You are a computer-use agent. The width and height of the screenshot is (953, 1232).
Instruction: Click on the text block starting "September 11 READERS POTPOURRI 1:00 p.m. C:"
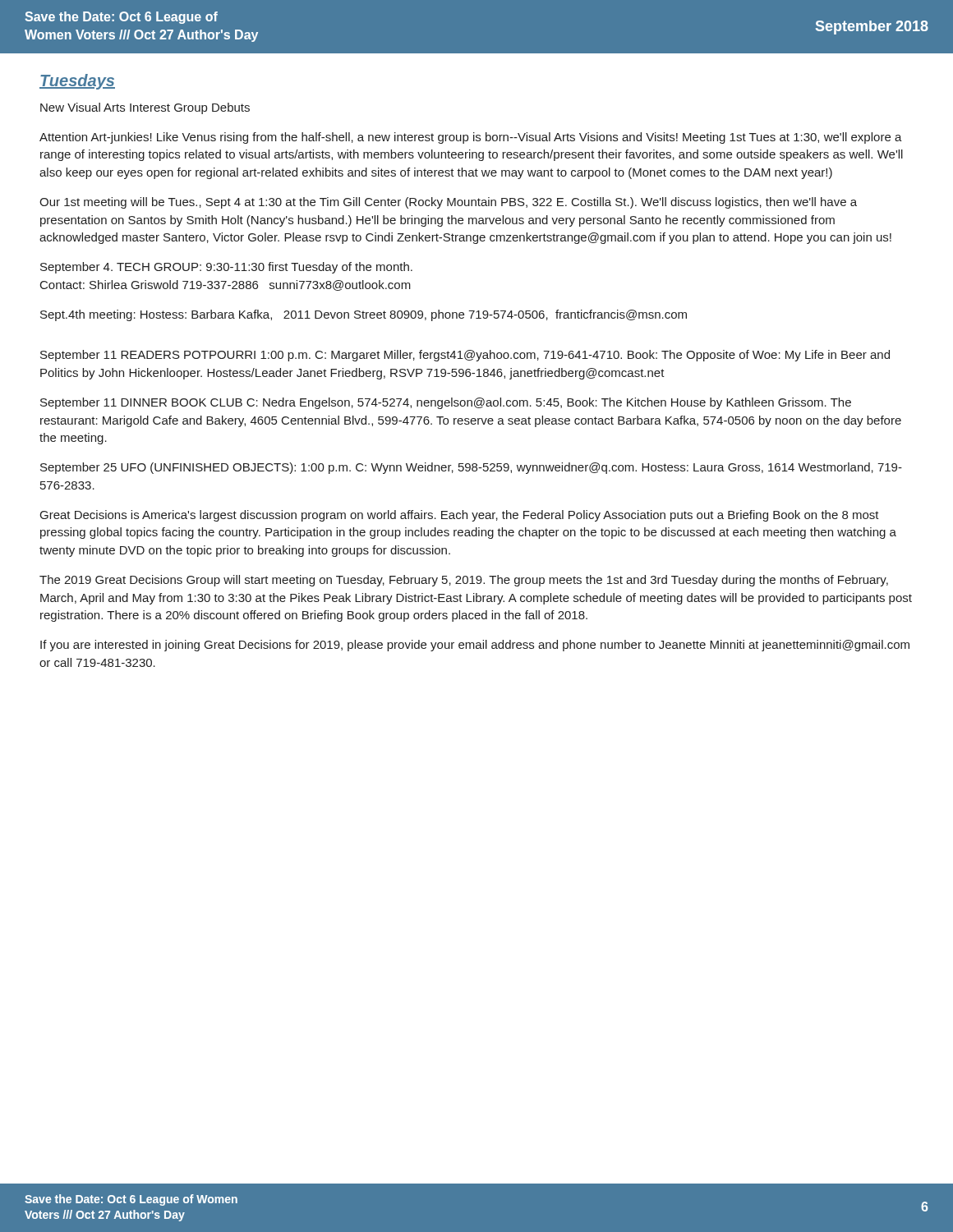tap(465, 364)
